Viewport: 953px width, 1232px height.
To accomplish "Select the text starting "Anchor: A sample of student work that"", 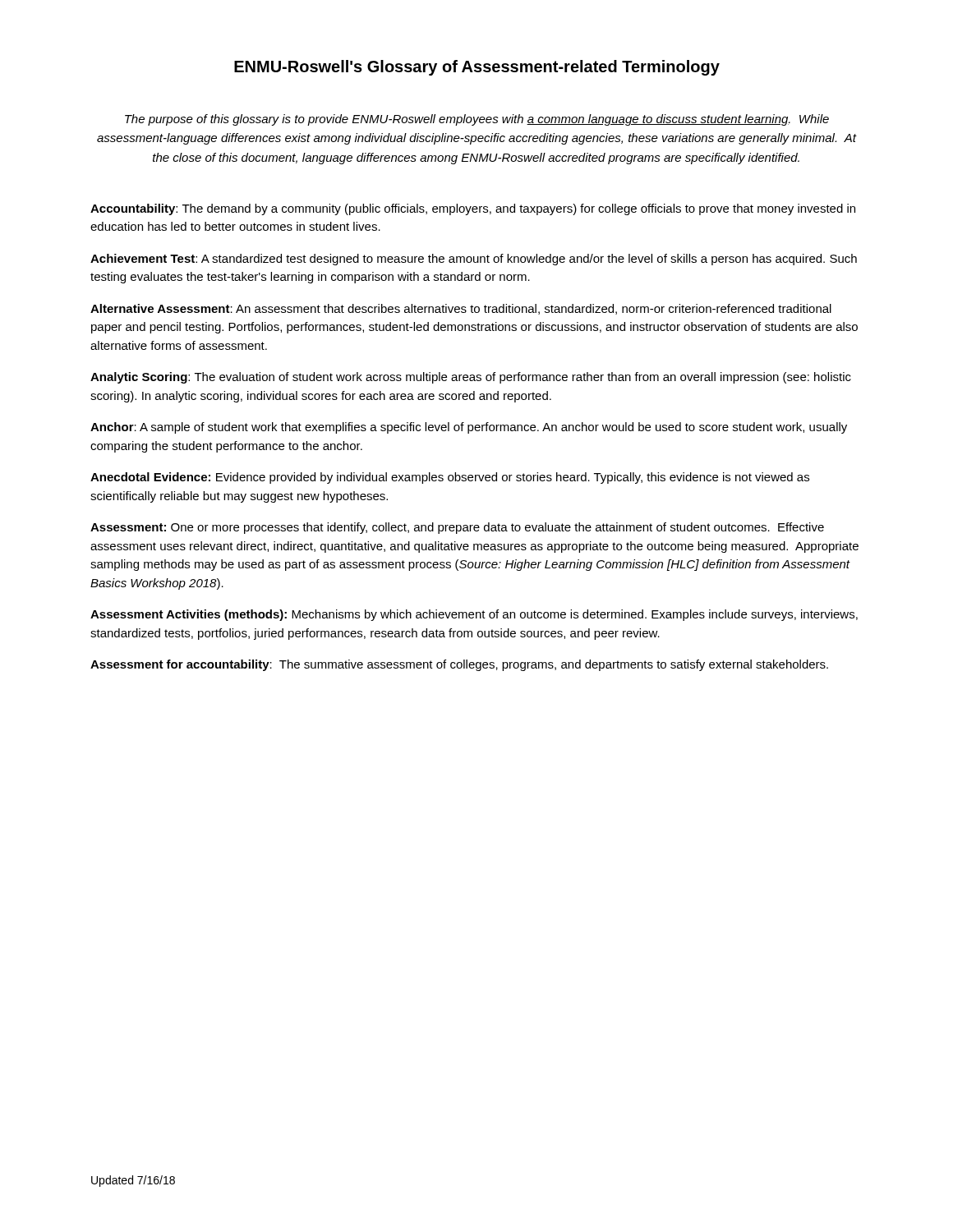I will [469, 436].
